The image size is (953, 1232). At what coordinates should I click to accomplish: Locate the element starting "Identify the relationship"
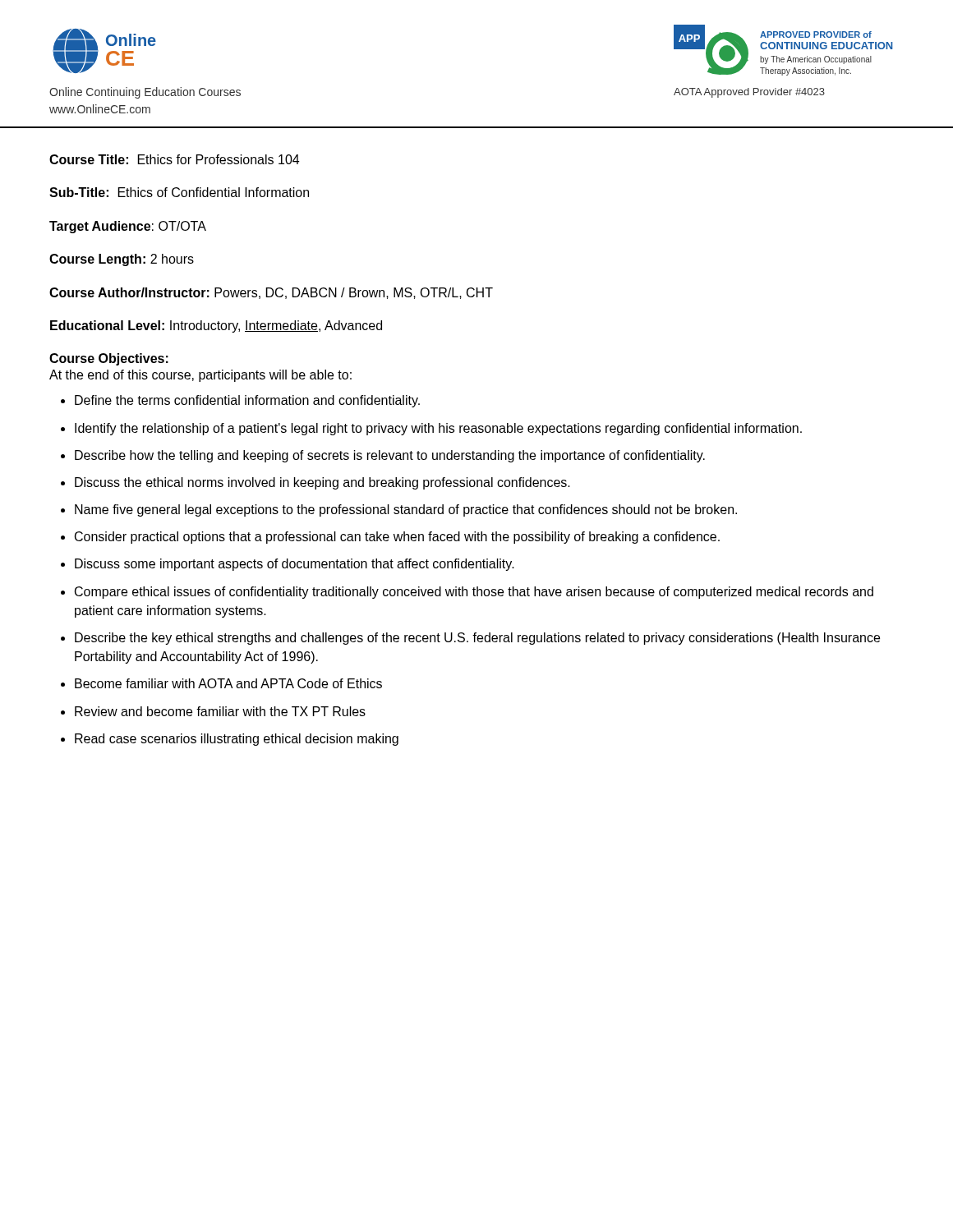pyautogui.click(x=489, y=428)
